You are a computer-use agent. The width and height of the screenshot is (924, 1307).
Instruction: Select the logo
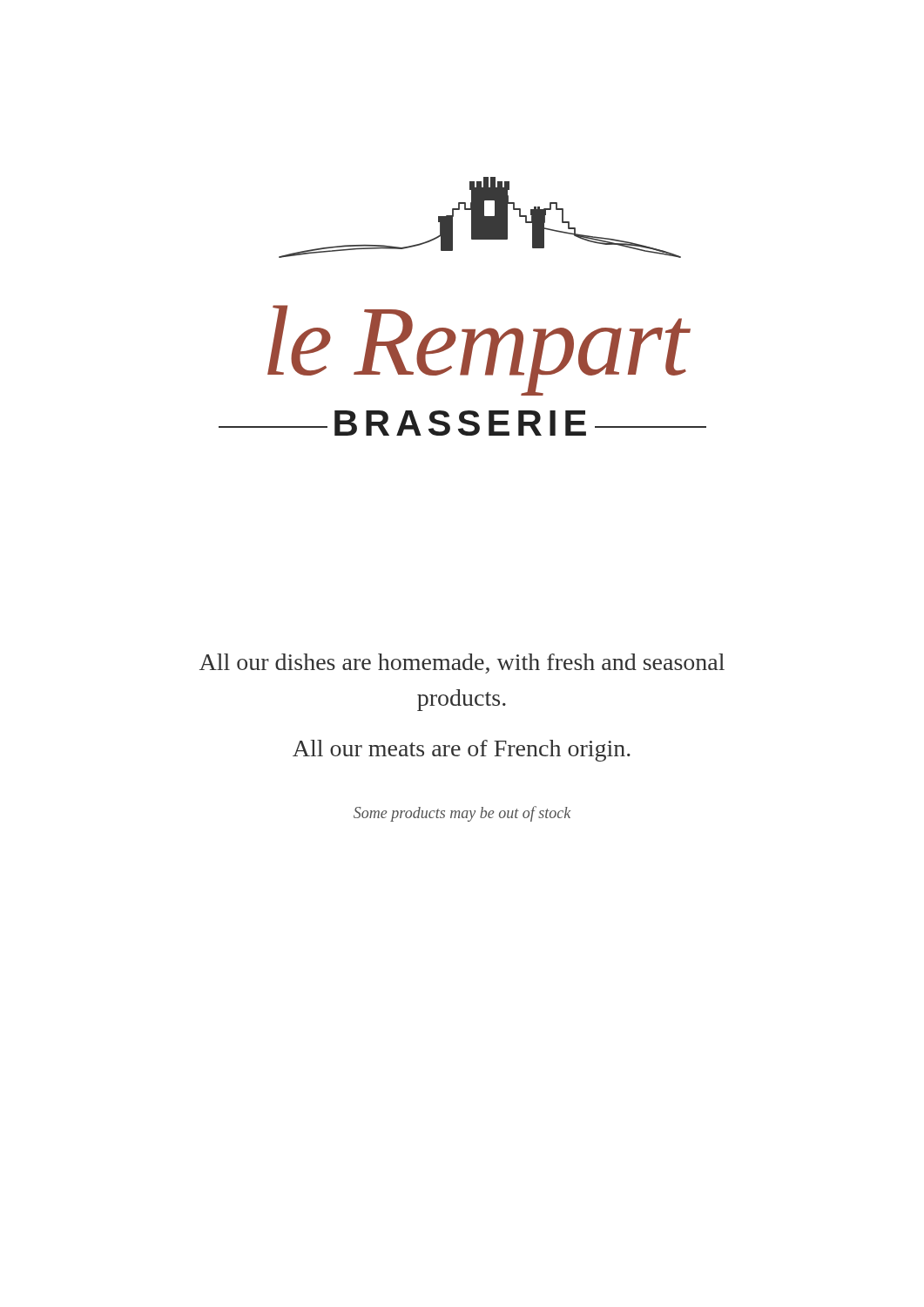pyautogui.click(x=462, y=272)
